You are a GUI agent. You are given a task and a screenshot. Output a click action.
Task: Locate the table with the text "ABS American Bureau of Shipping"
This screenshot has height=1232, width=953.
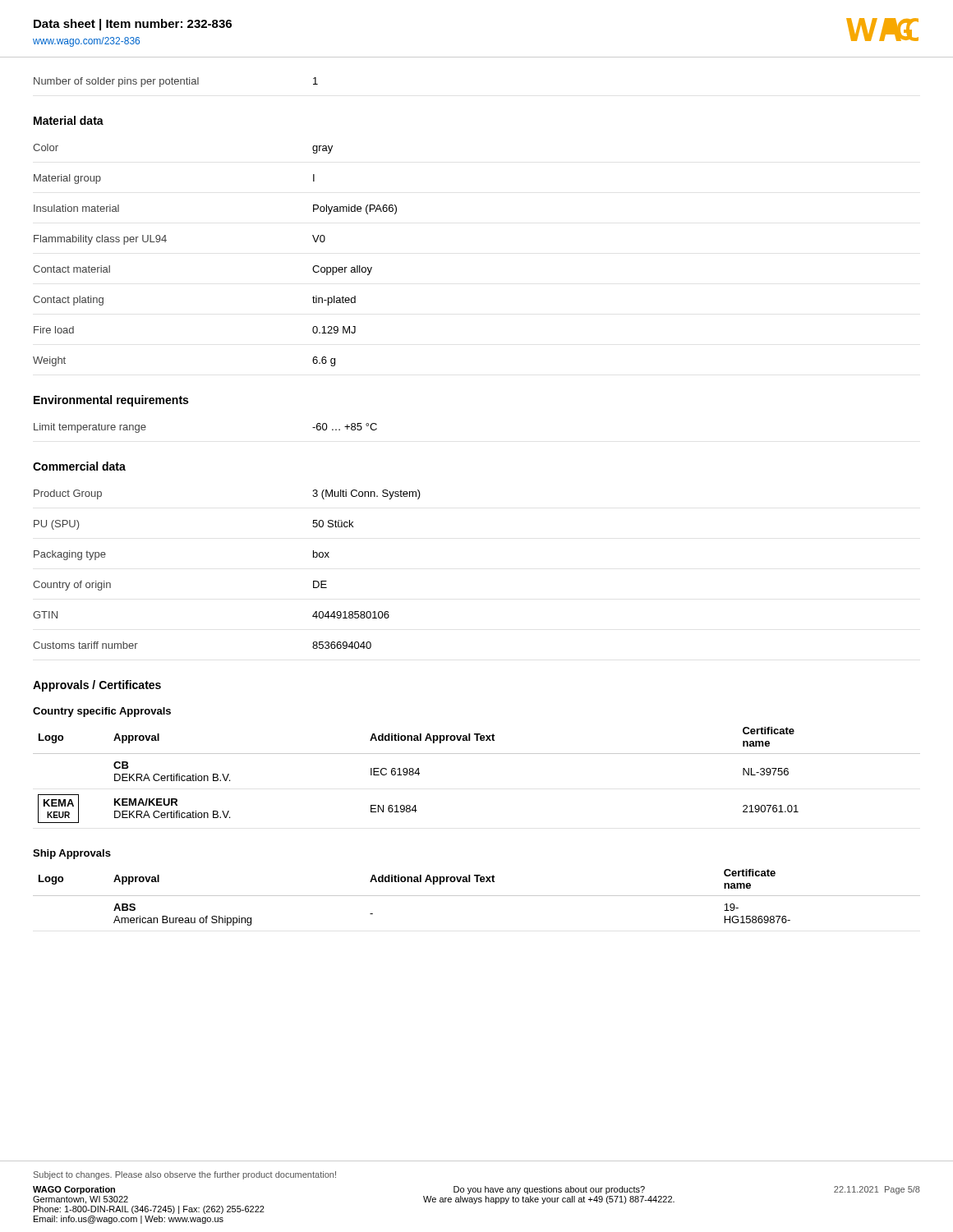476,897
